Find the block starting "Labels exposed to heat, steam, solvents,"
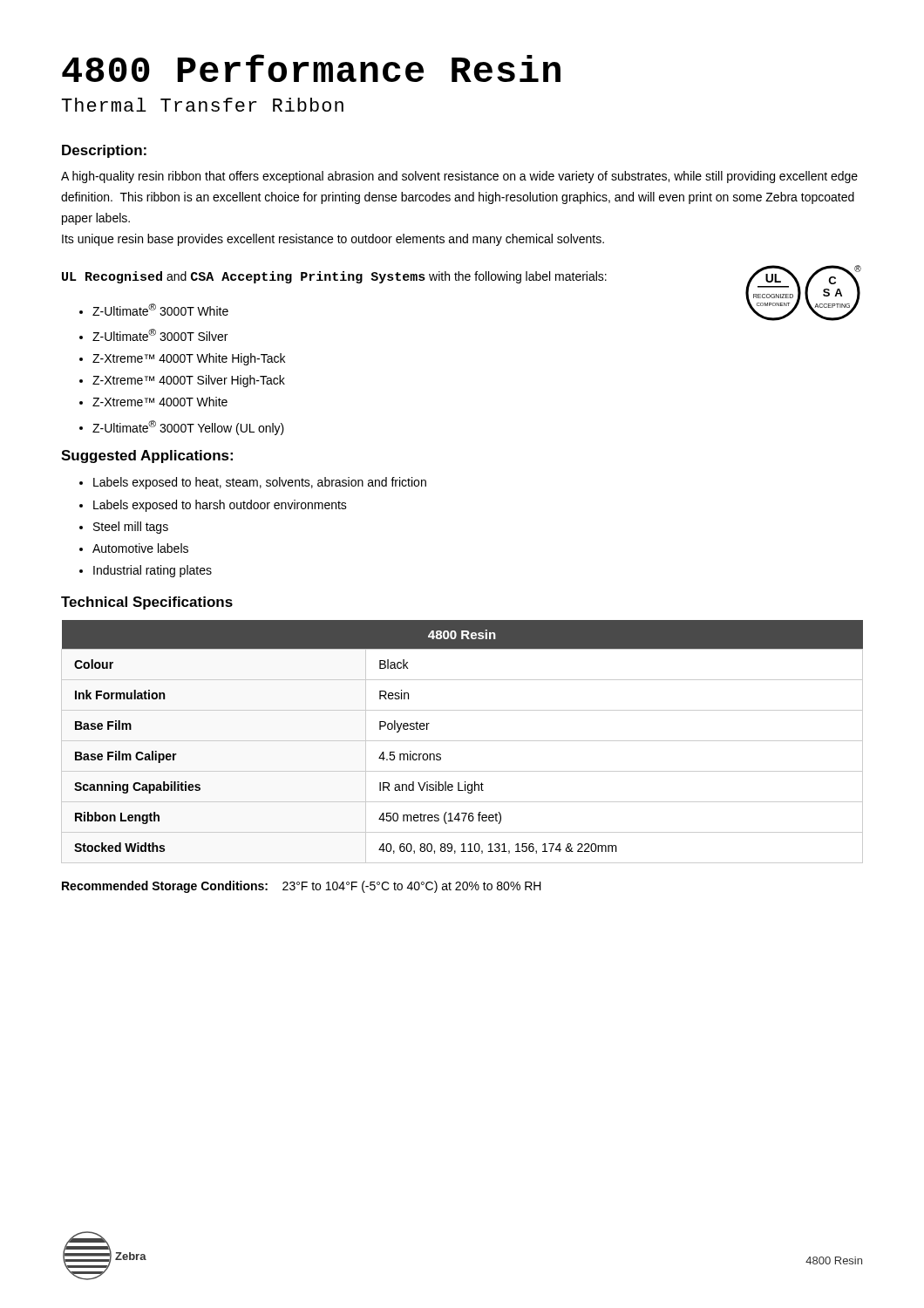The image size is (924, 1308). 260,483
